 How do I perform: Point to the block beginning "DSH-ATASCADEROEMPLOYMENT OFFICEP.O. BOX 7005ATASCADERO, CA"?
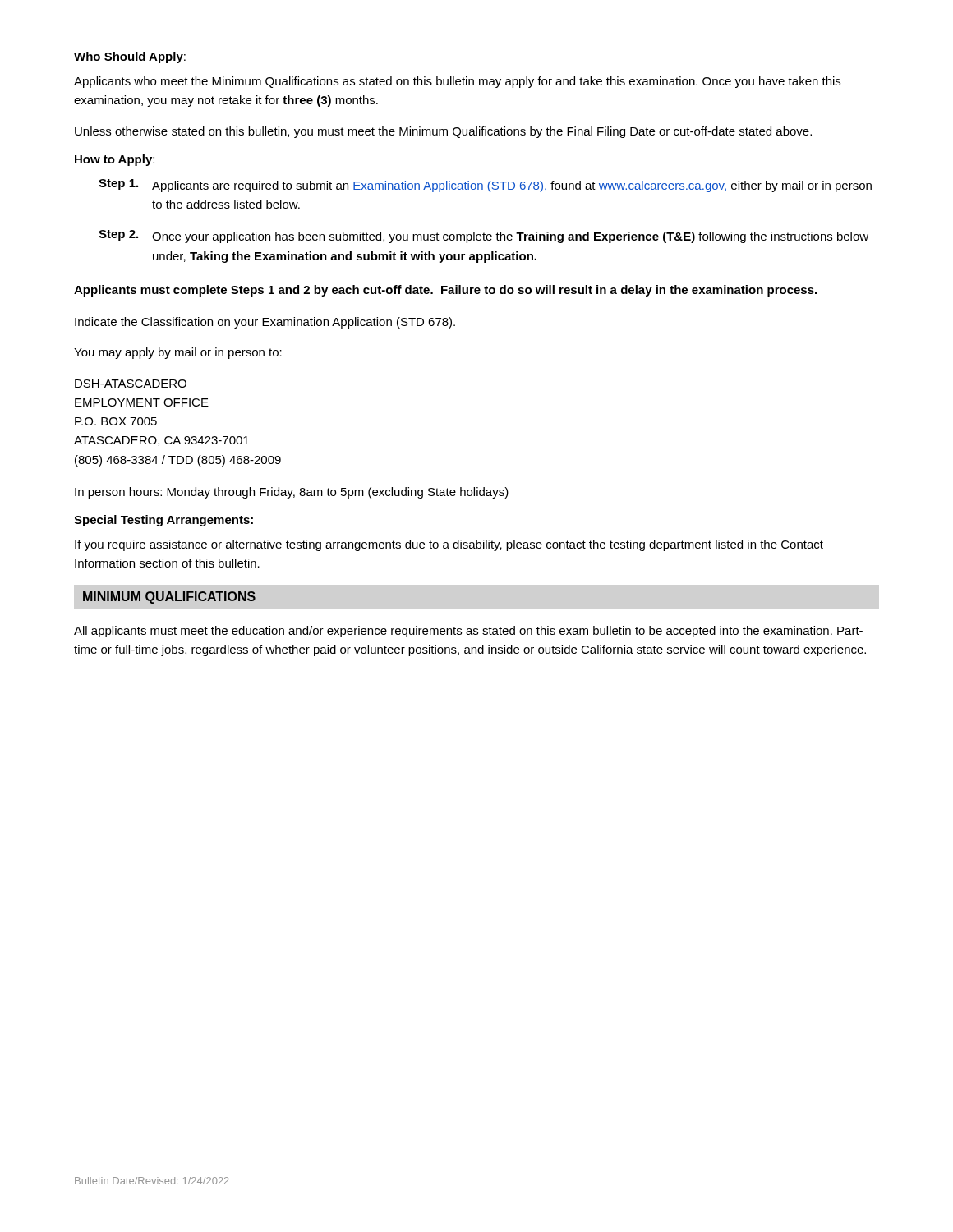(131, 384)
